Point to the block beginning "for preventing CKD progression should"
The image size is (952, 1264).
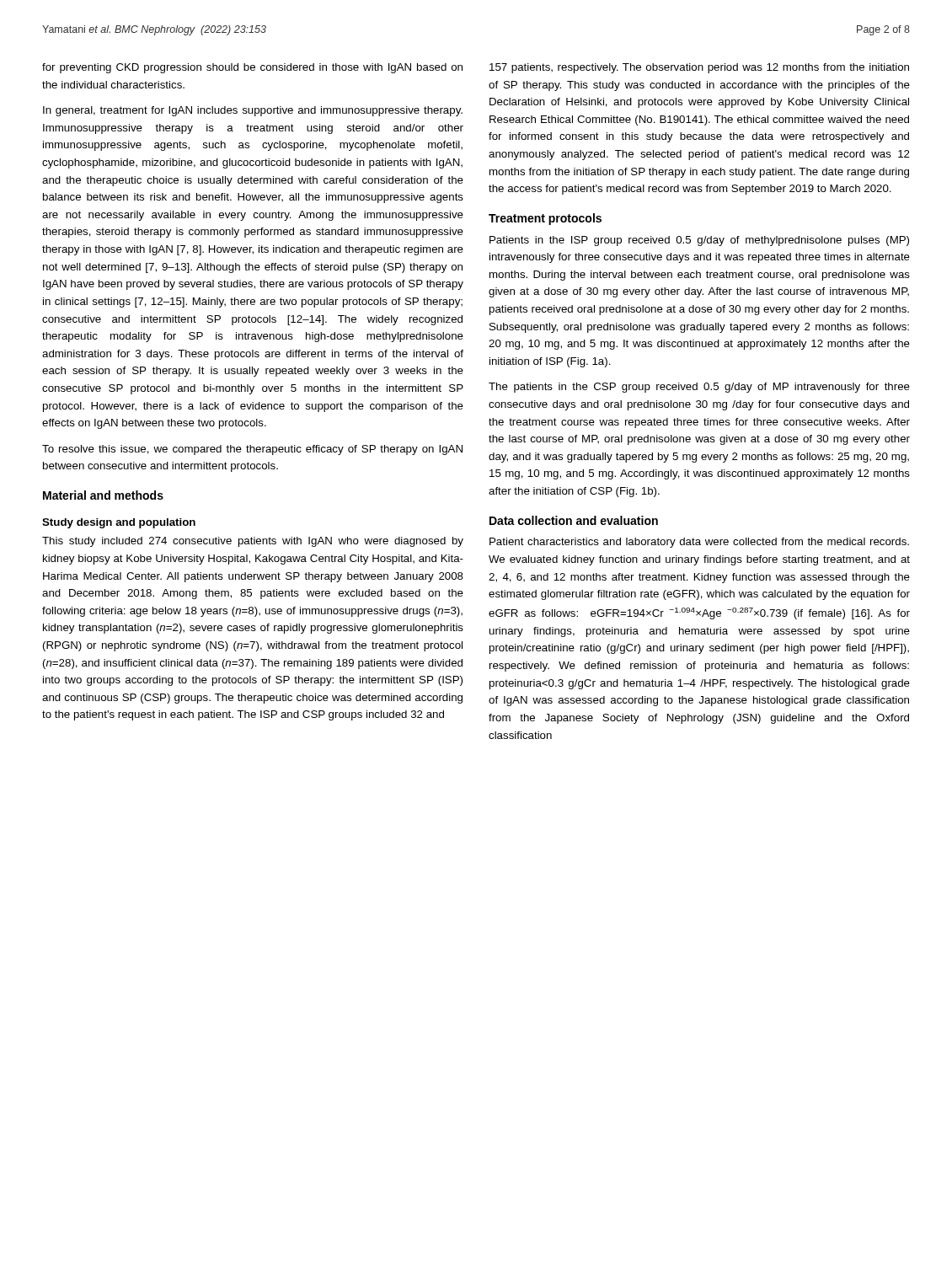tap(253, 267)
